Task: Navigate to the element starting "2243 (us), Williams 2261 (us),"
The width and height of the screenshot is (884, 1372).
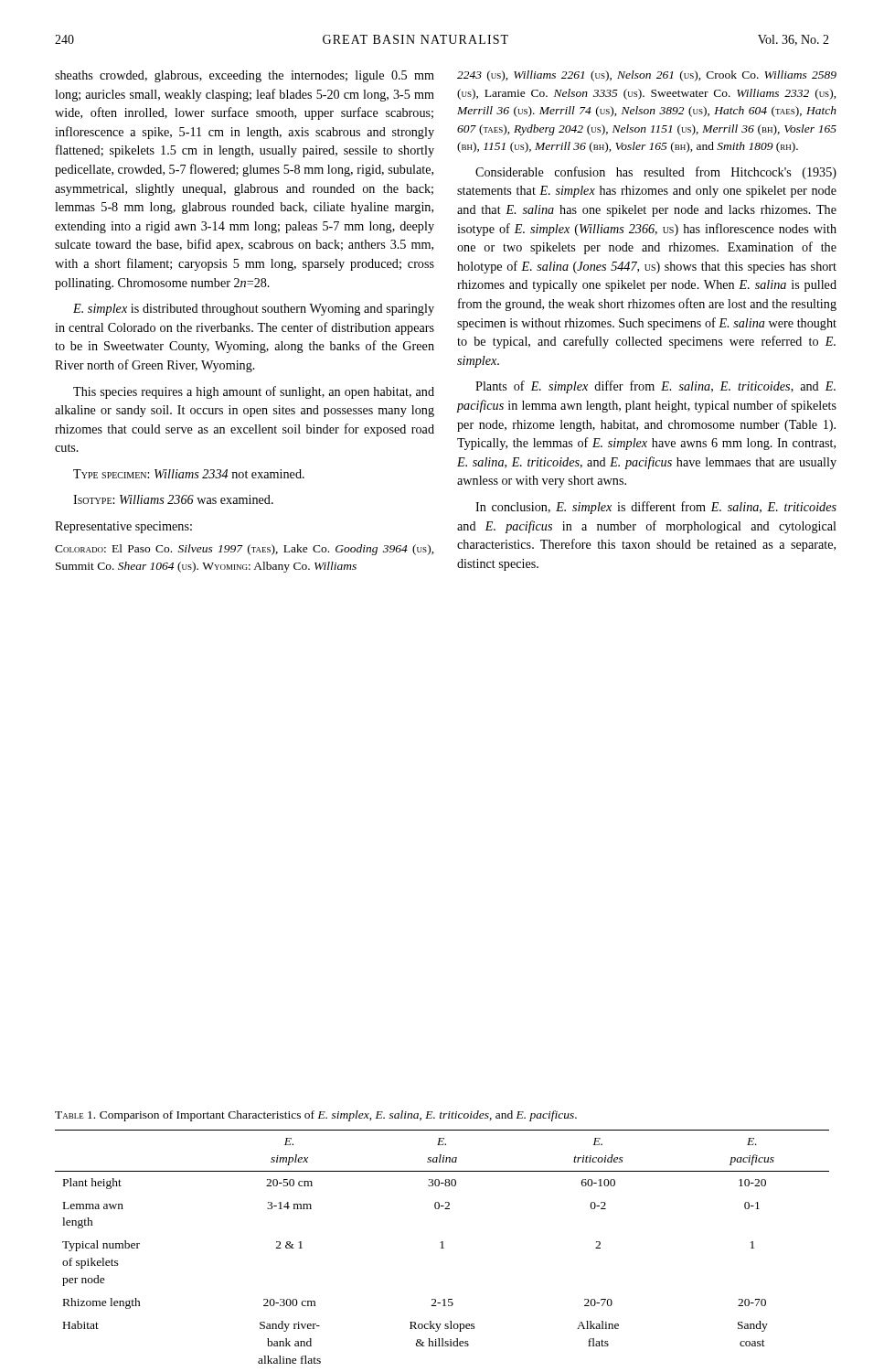Action: (647, 111)
